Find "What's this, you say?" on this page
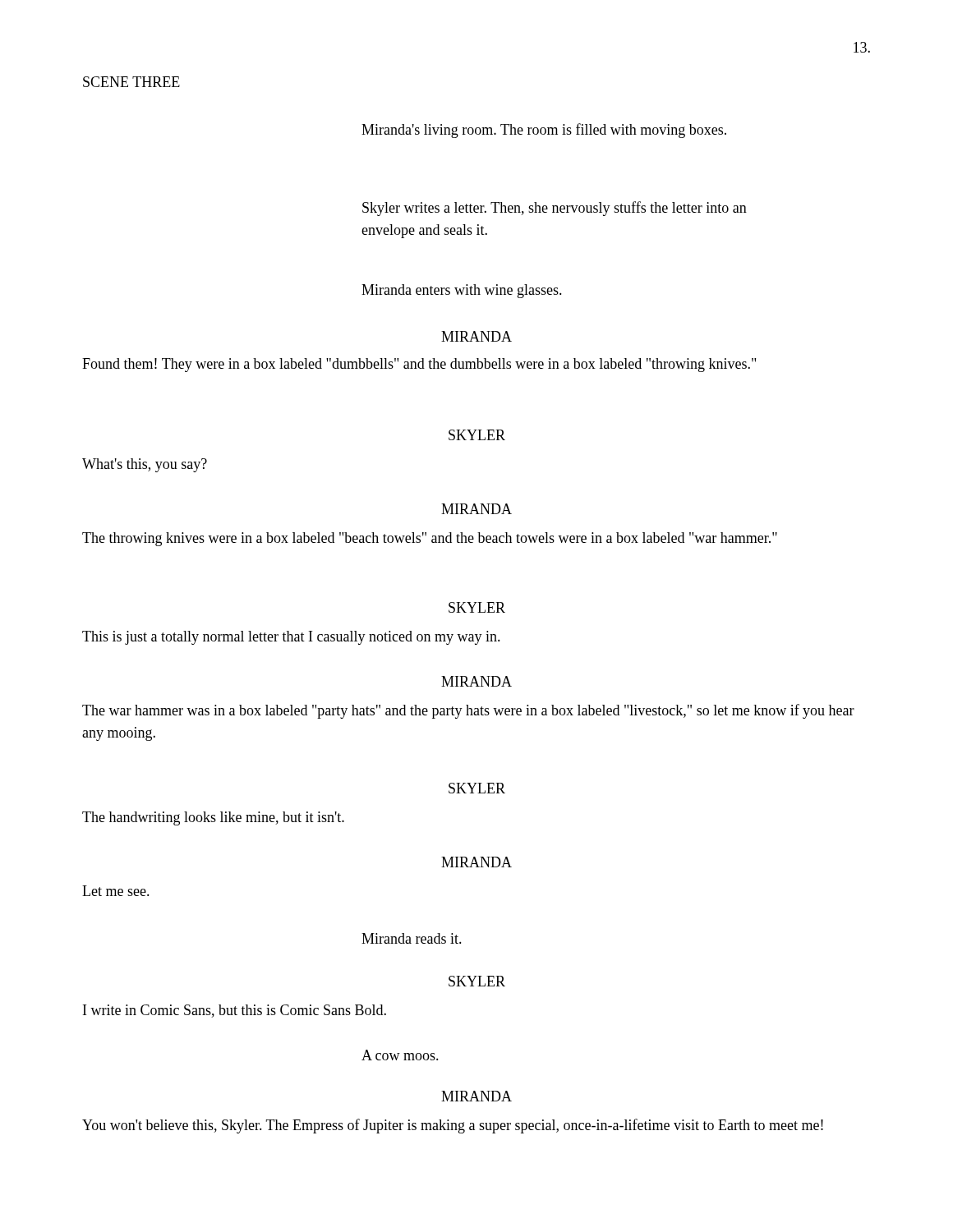Viewport: 953px width, 1232px height. [x=145, y=464]
